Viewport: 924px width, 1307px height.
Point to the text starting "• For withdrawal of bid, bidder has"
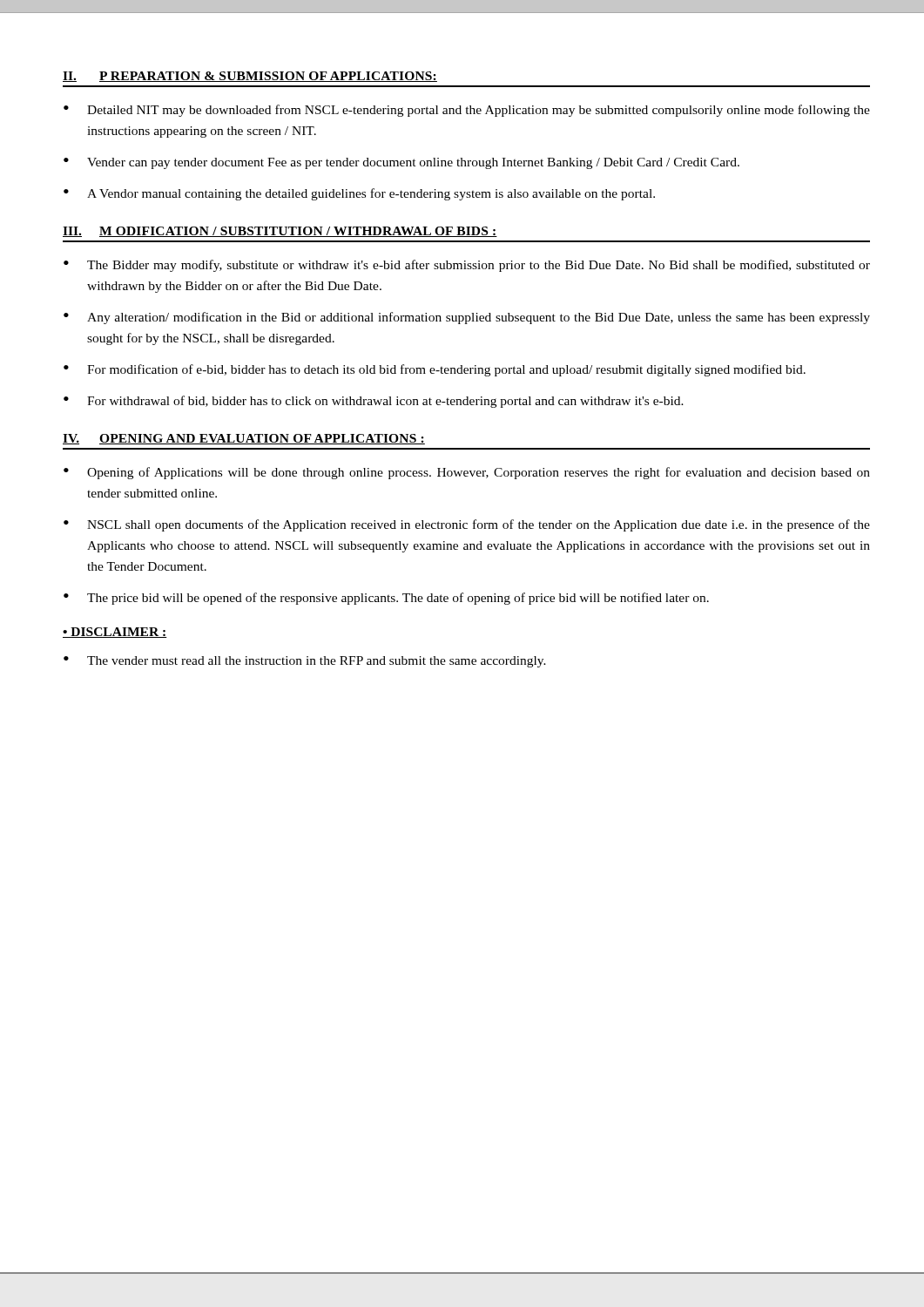[466, 401]
